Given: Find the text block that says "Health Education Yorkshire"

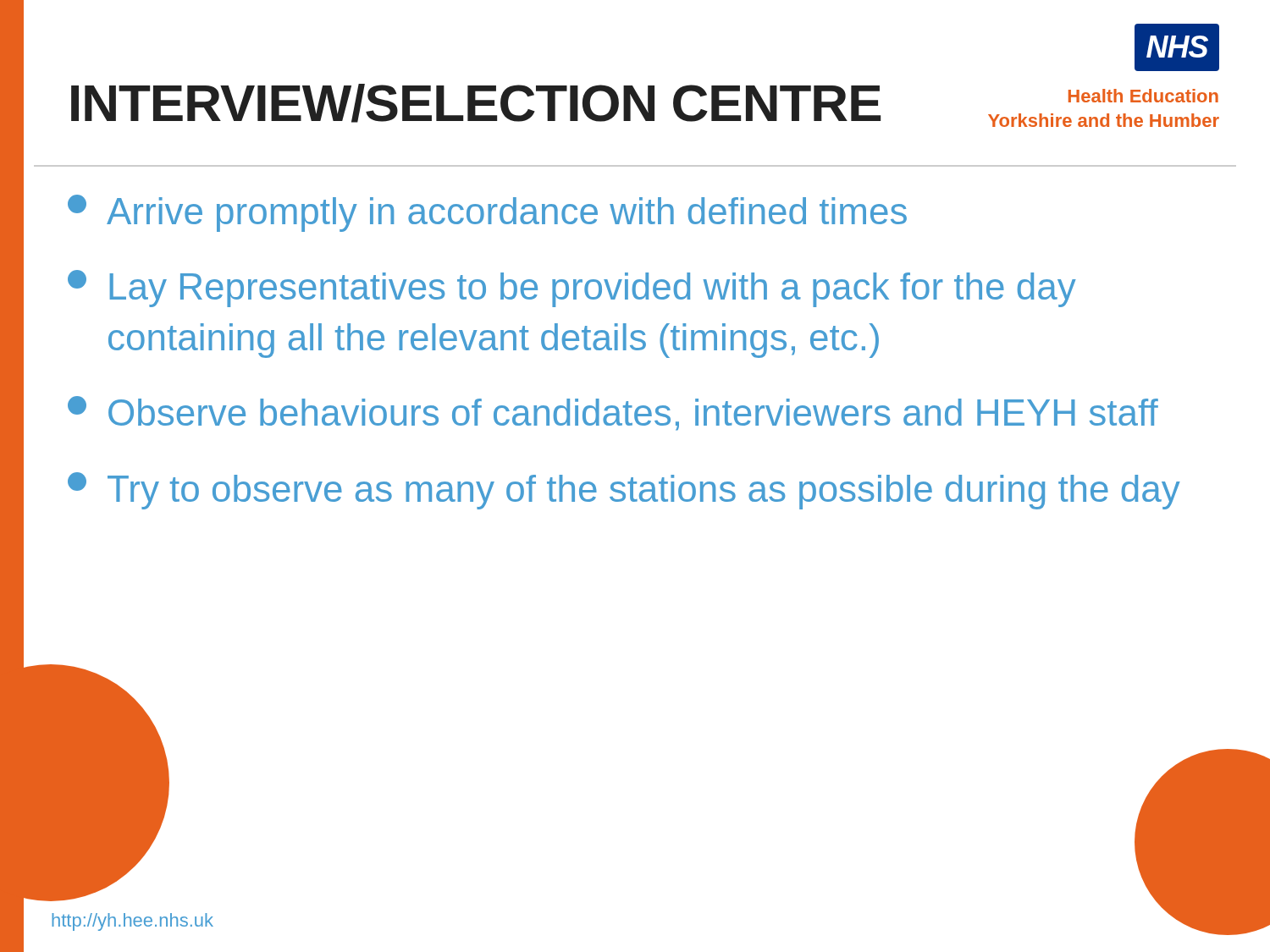Looking at the screenshot, I should 1103,109.
